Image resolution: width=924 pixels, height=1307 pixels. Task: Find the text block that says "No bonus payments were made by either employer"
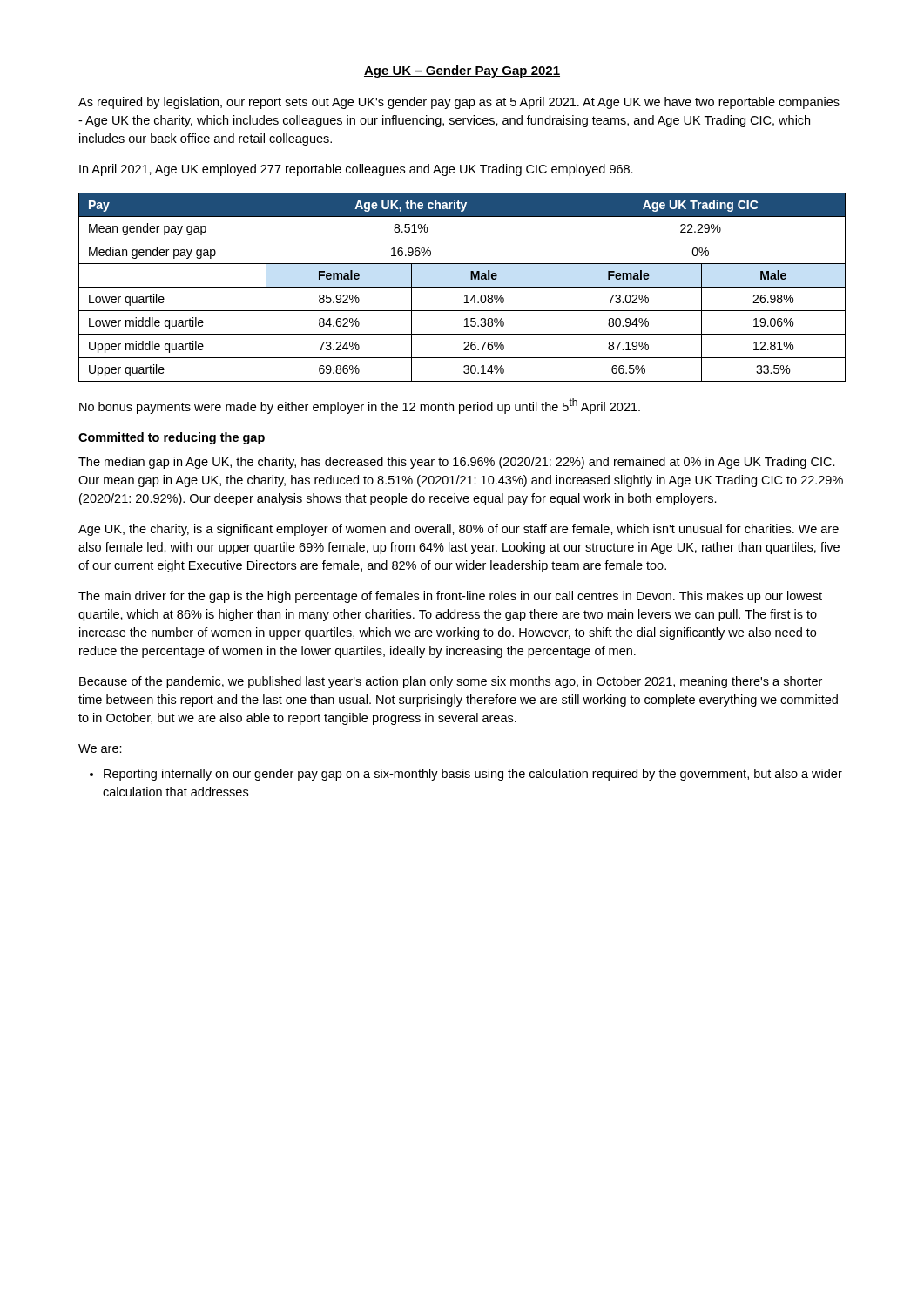360,405
